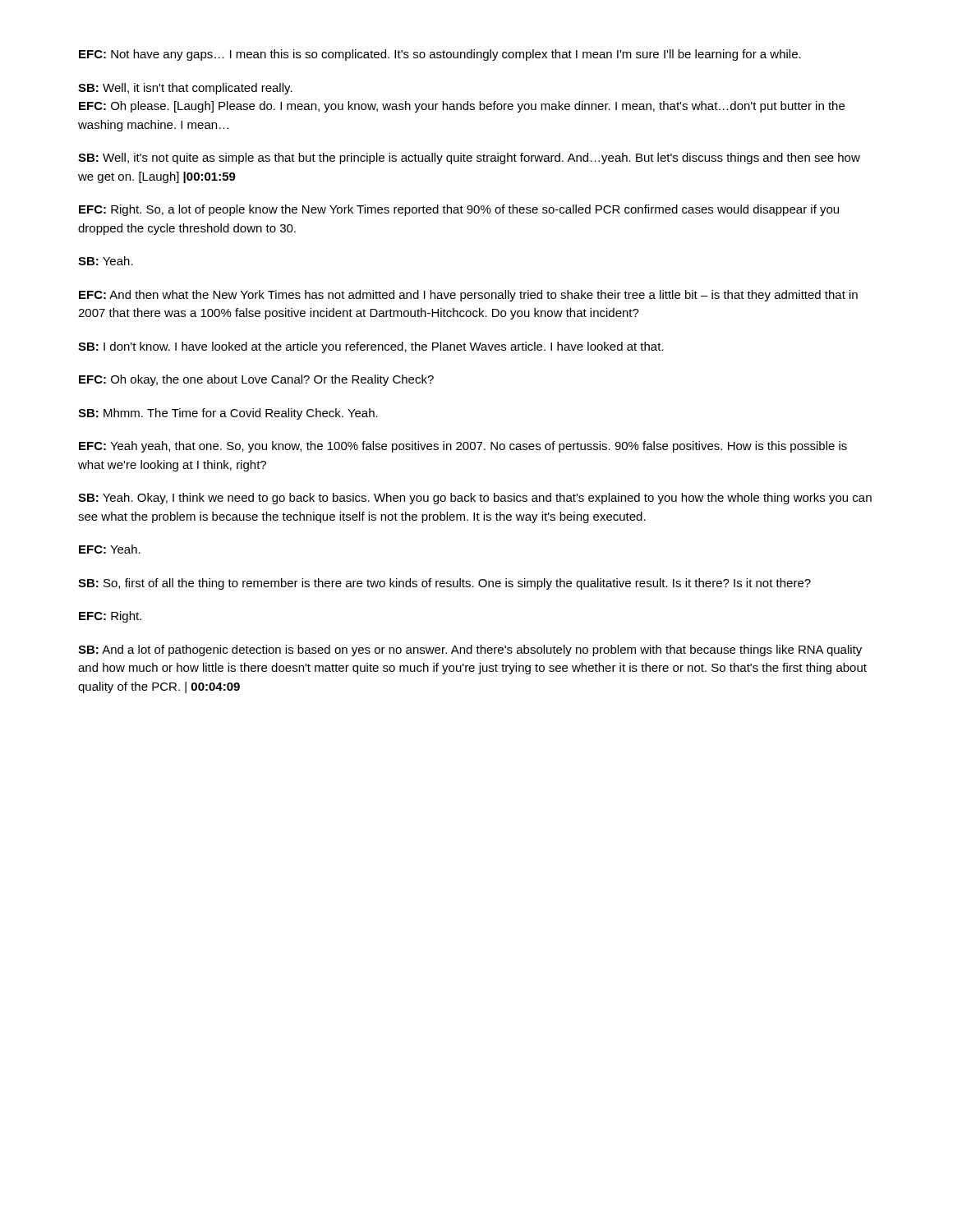Where is the passage that starts "SB: Well, it's not quite as simple as"?
Image resolution: width=953 pixels, height=1232 pixels.
click(x=469, y=167)
